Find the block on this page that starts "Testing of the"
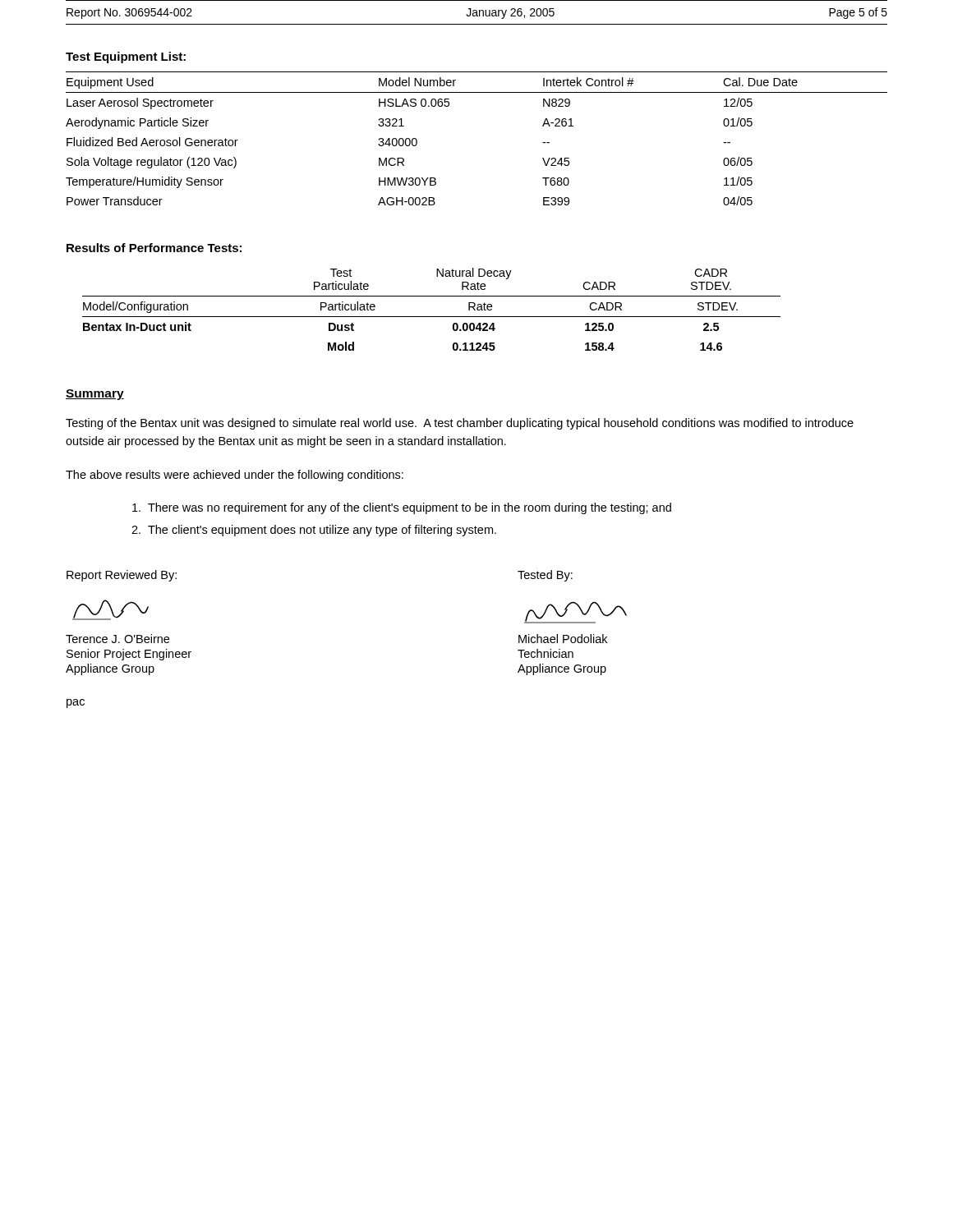The height and width of the screenshot is (1232, 953). click(x=460, y=432)
